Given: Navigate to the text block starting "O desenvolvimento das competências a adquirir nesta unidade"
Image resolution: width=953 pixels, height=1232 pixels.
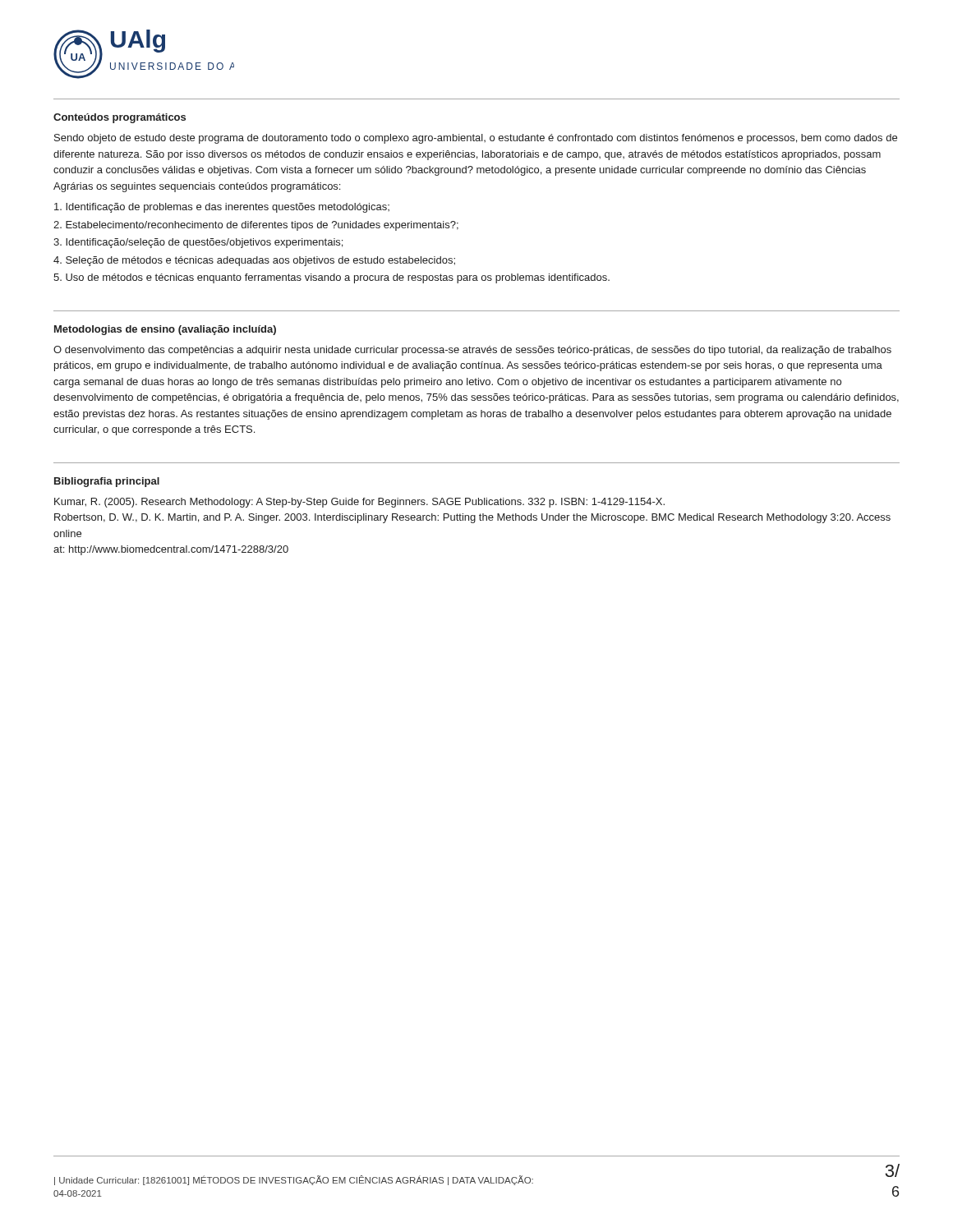Looking at the screenshot, I should tap(476, 389).
